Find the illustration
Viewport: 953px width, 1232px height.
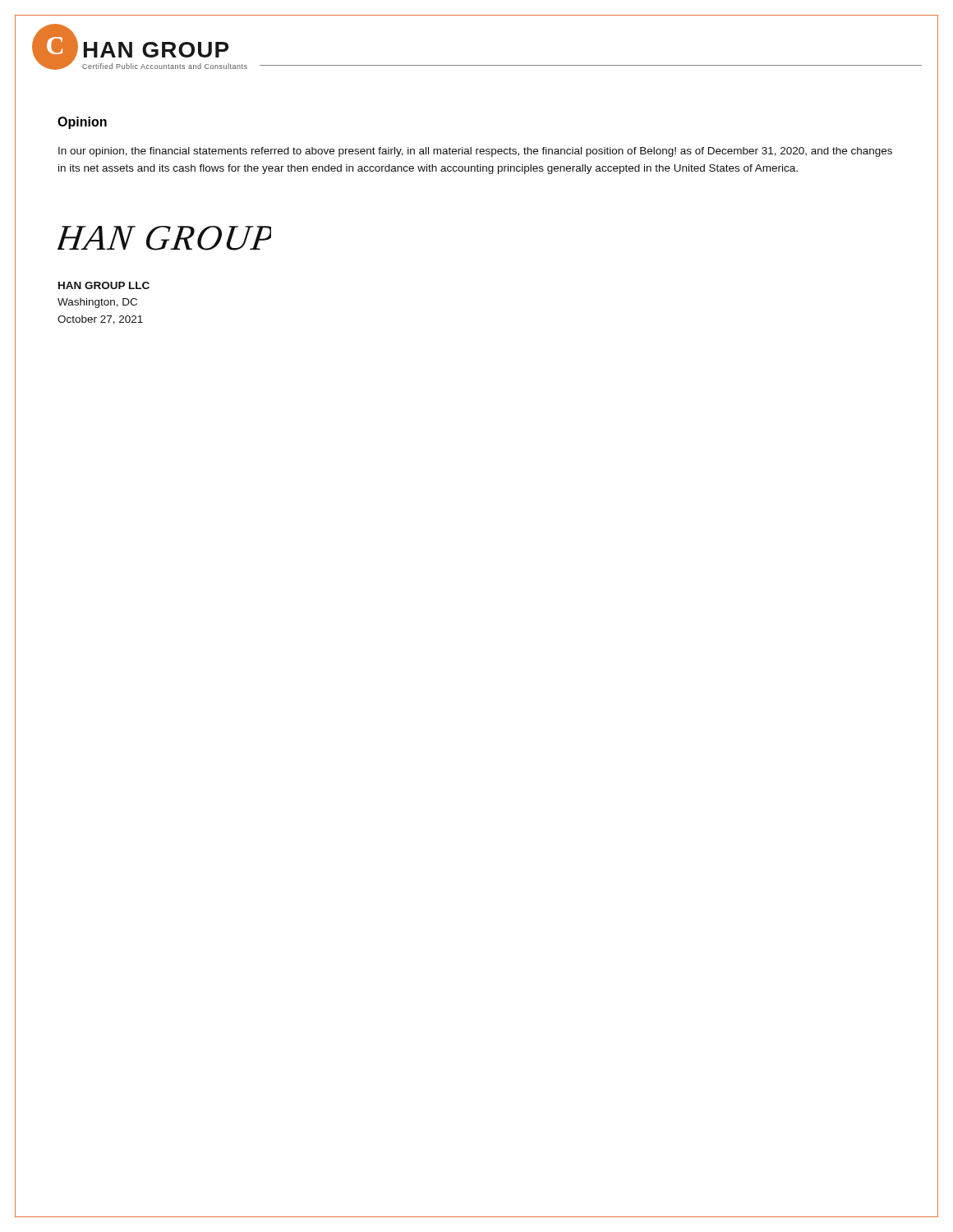476,234
